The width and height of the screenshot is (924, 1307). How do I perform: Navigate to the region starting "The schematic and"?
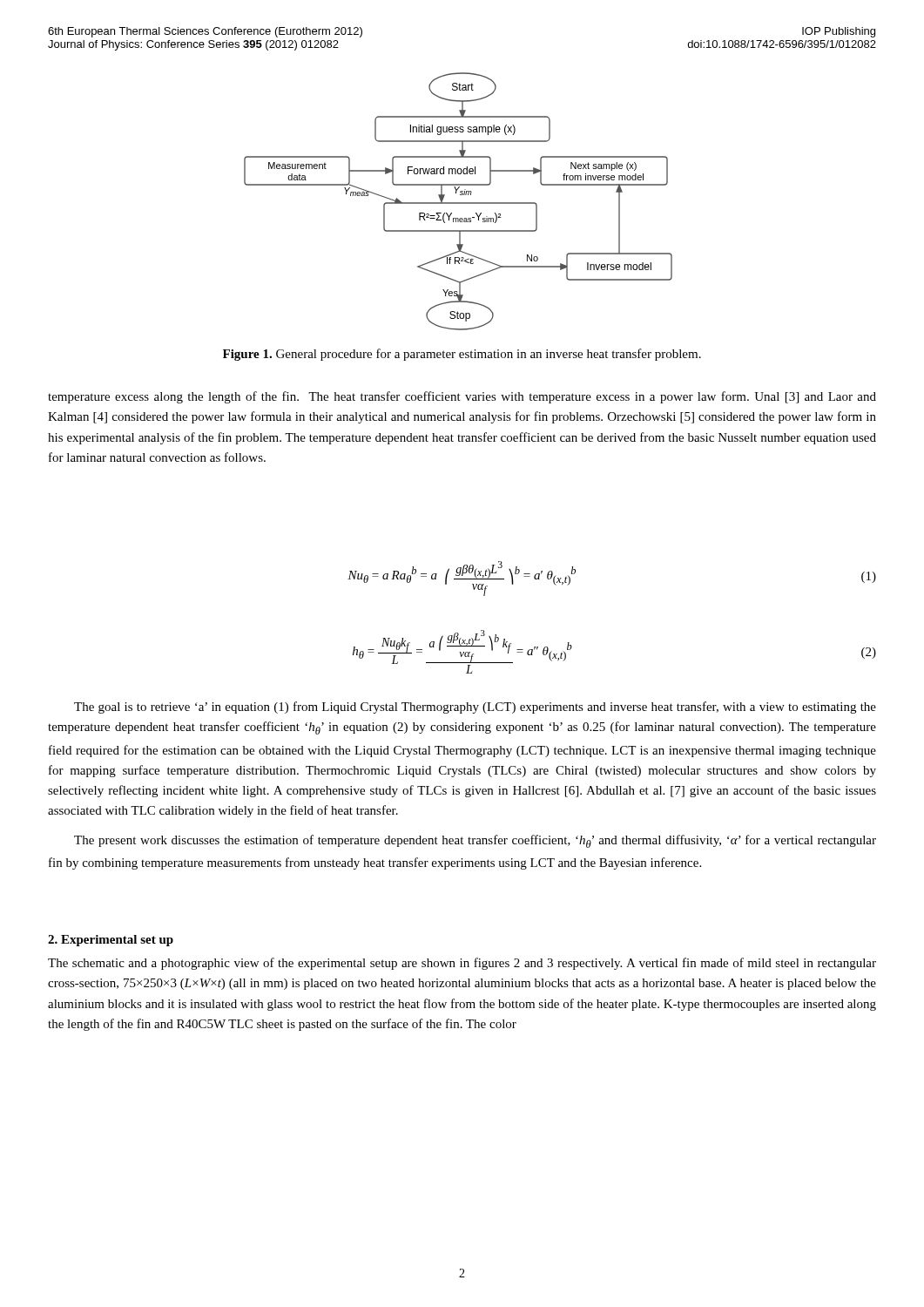point(462,993)
